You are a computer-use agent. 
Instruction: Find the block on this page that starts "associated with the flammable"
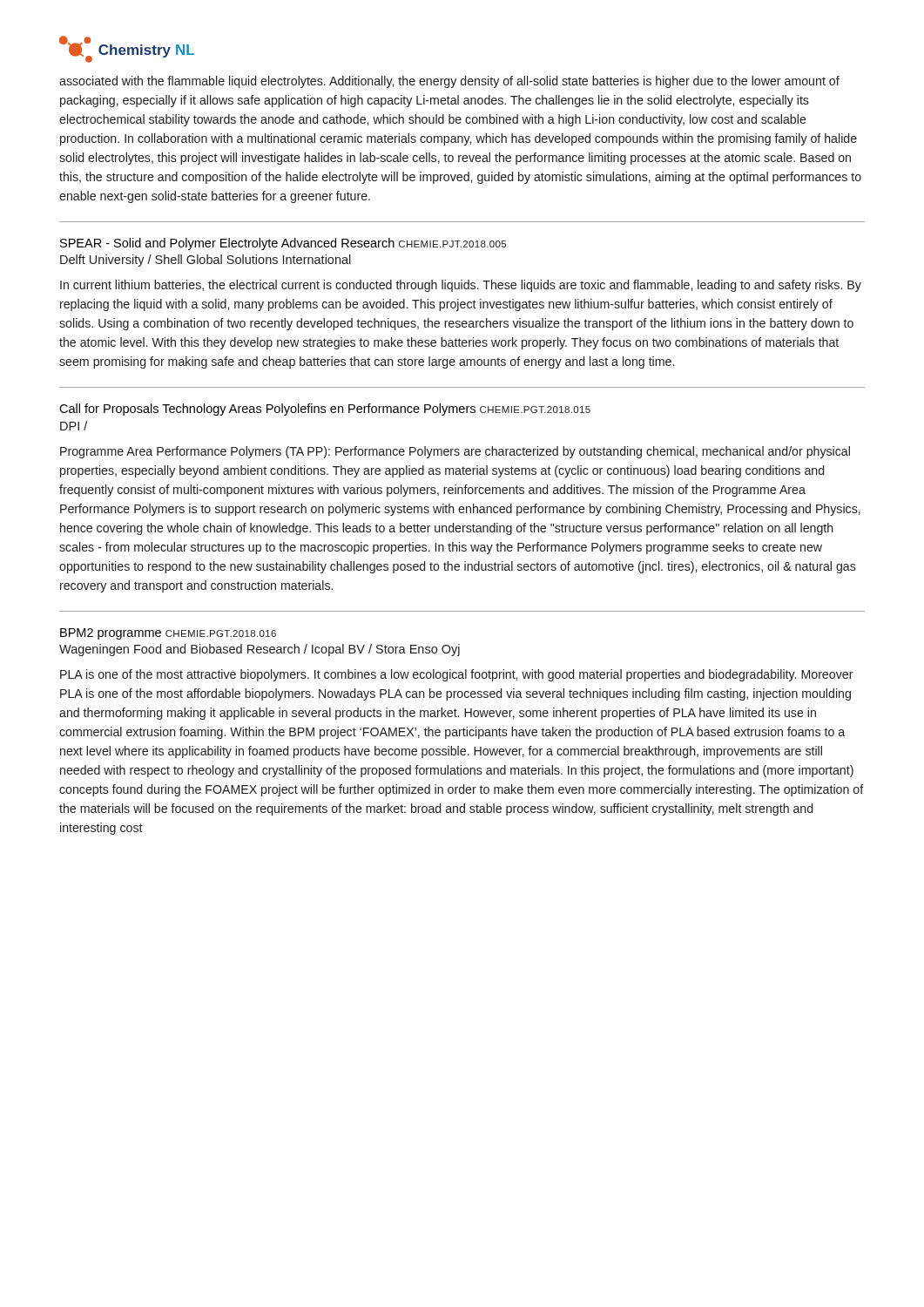click(x=460, y=139)
